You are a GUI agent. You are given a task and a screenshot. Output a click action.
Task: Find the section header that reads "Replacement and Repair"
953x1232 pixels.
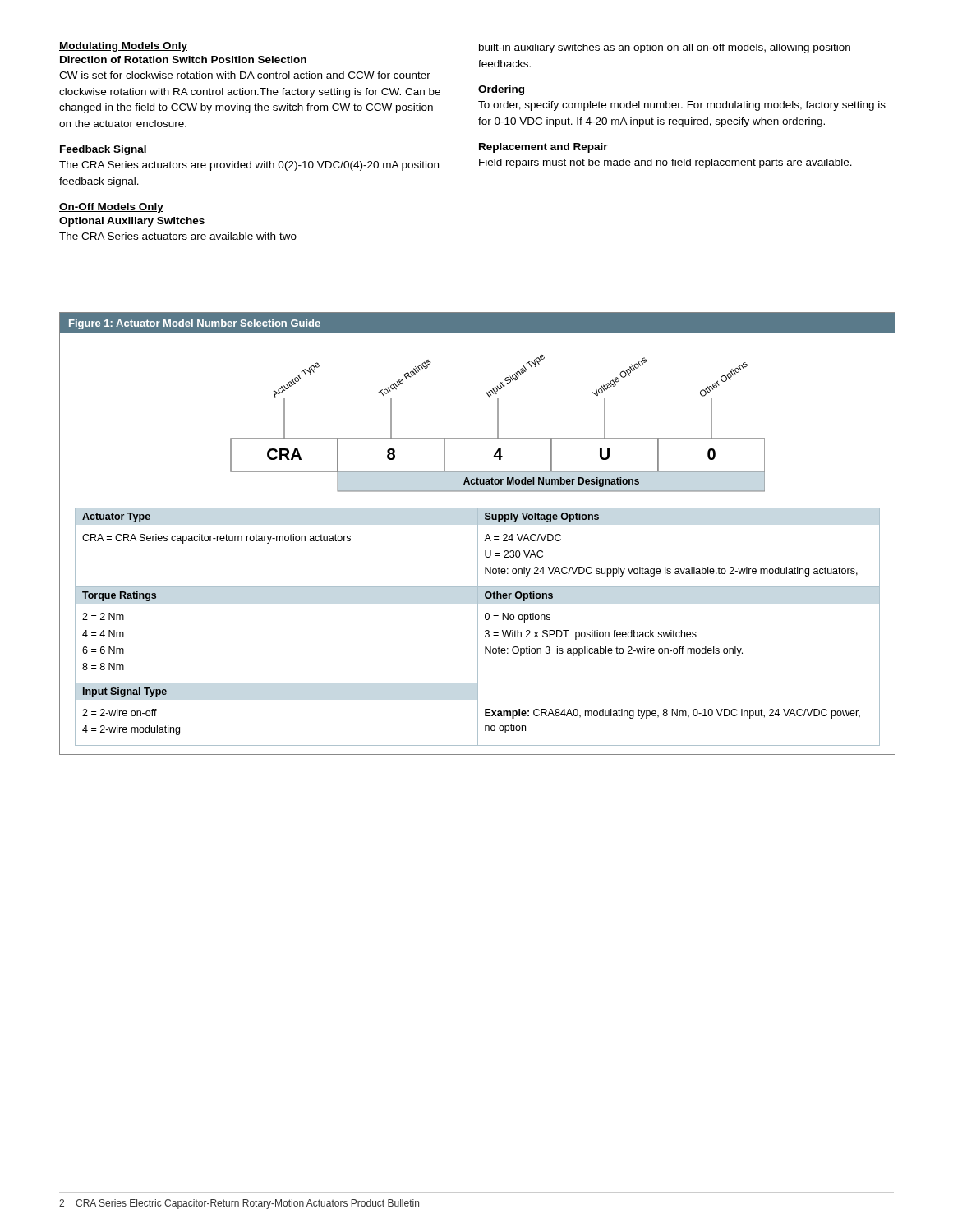point(686,147)
